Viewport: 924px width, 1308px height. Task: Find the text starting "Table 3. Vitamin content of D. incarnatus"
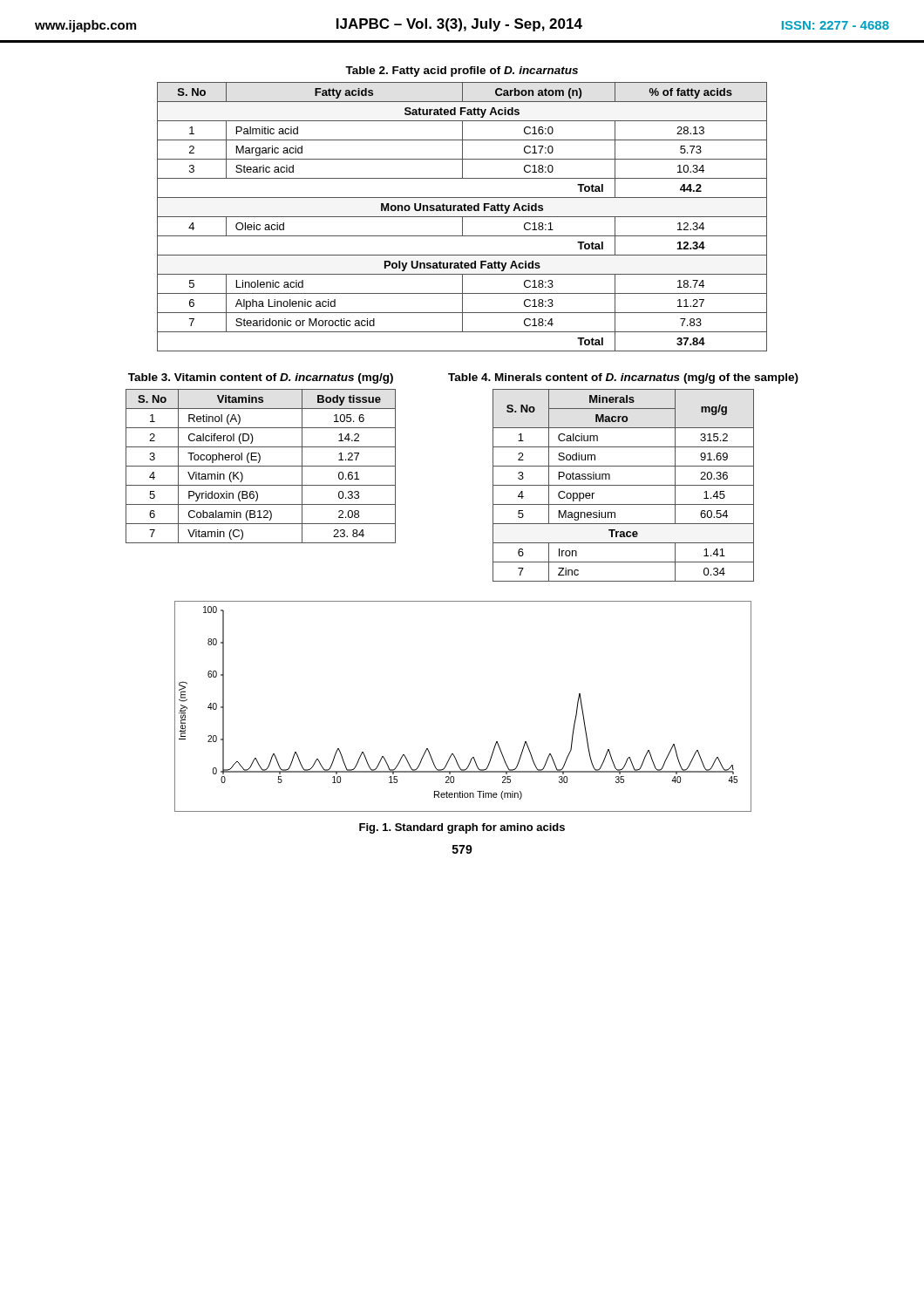[x=261, y=377]
